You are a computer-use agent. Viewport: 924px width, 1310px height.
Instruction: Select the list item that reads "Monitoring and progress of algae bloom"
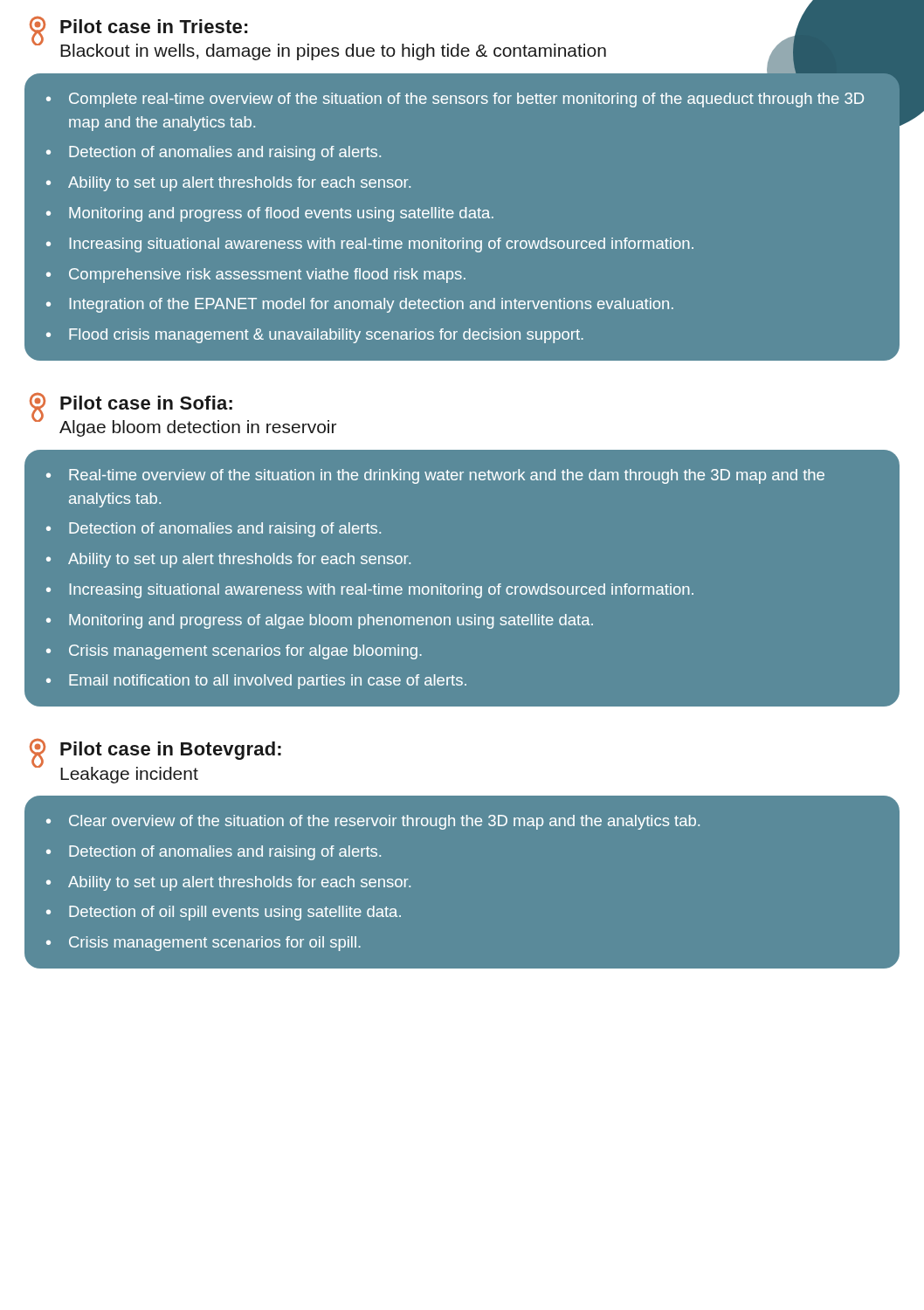coord(331,619)
